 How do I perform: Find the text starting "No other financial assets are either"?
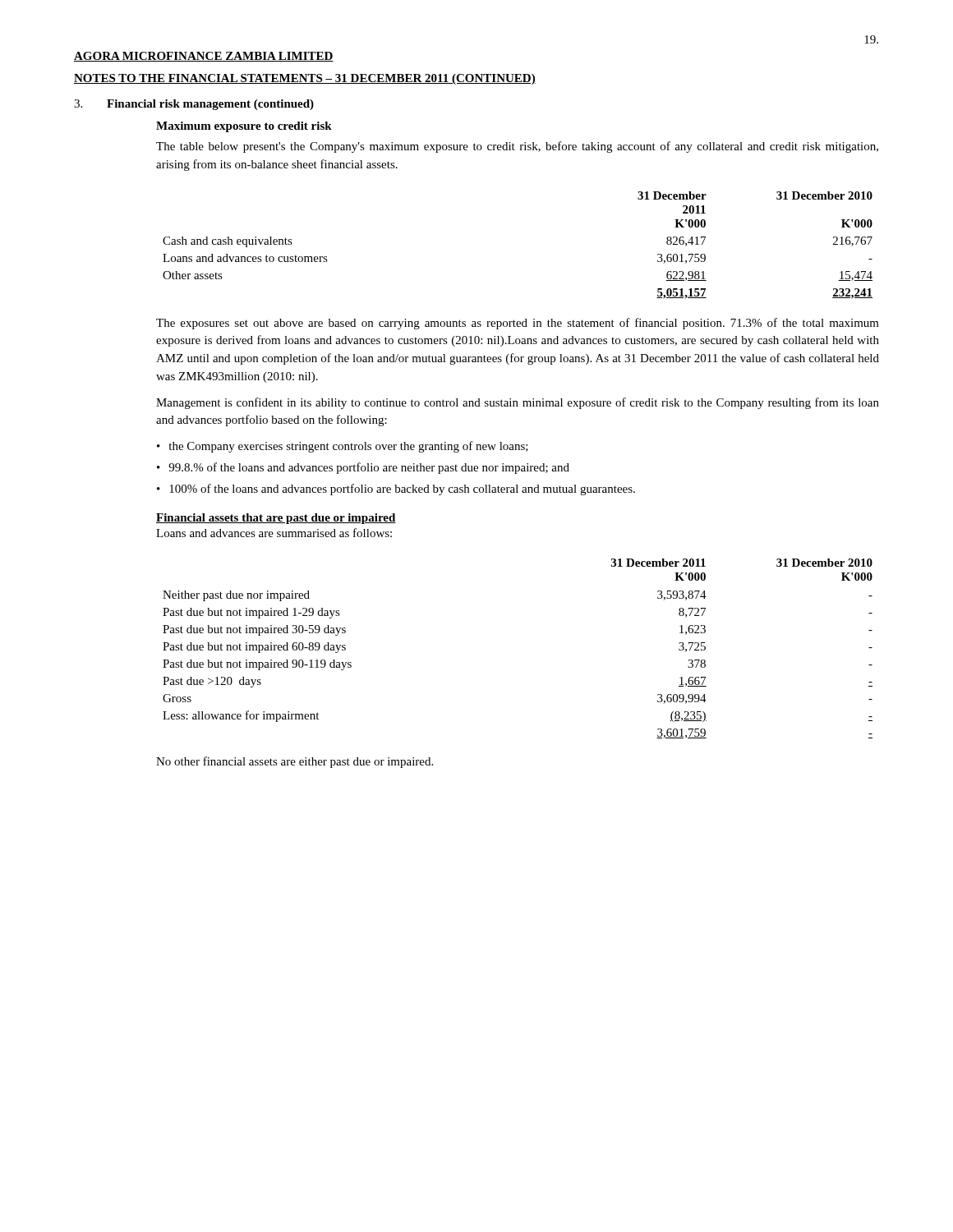(295, 762)
